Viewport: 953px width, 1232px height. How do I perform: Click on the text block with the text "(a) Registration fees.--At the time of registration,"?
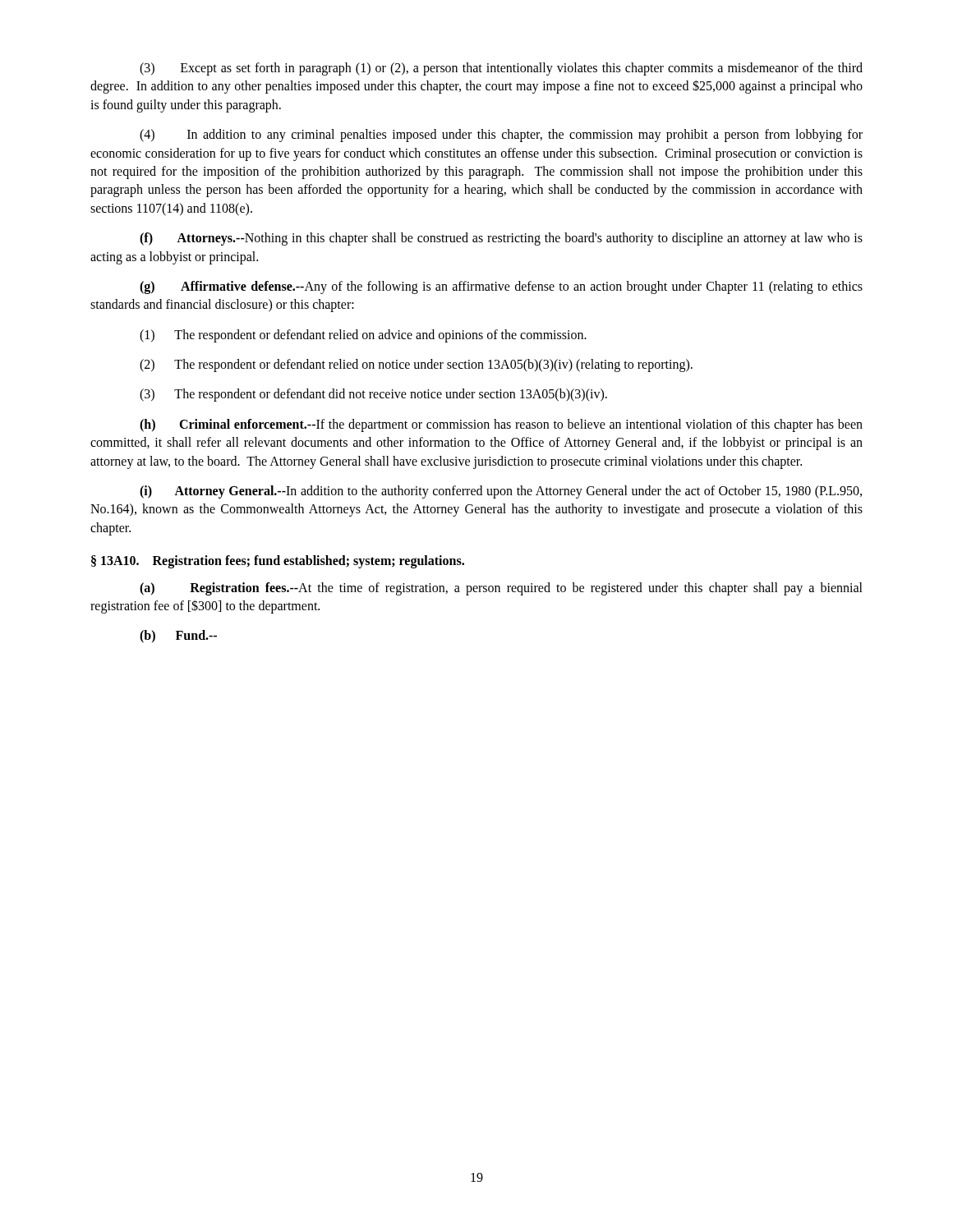coord(476,597)
